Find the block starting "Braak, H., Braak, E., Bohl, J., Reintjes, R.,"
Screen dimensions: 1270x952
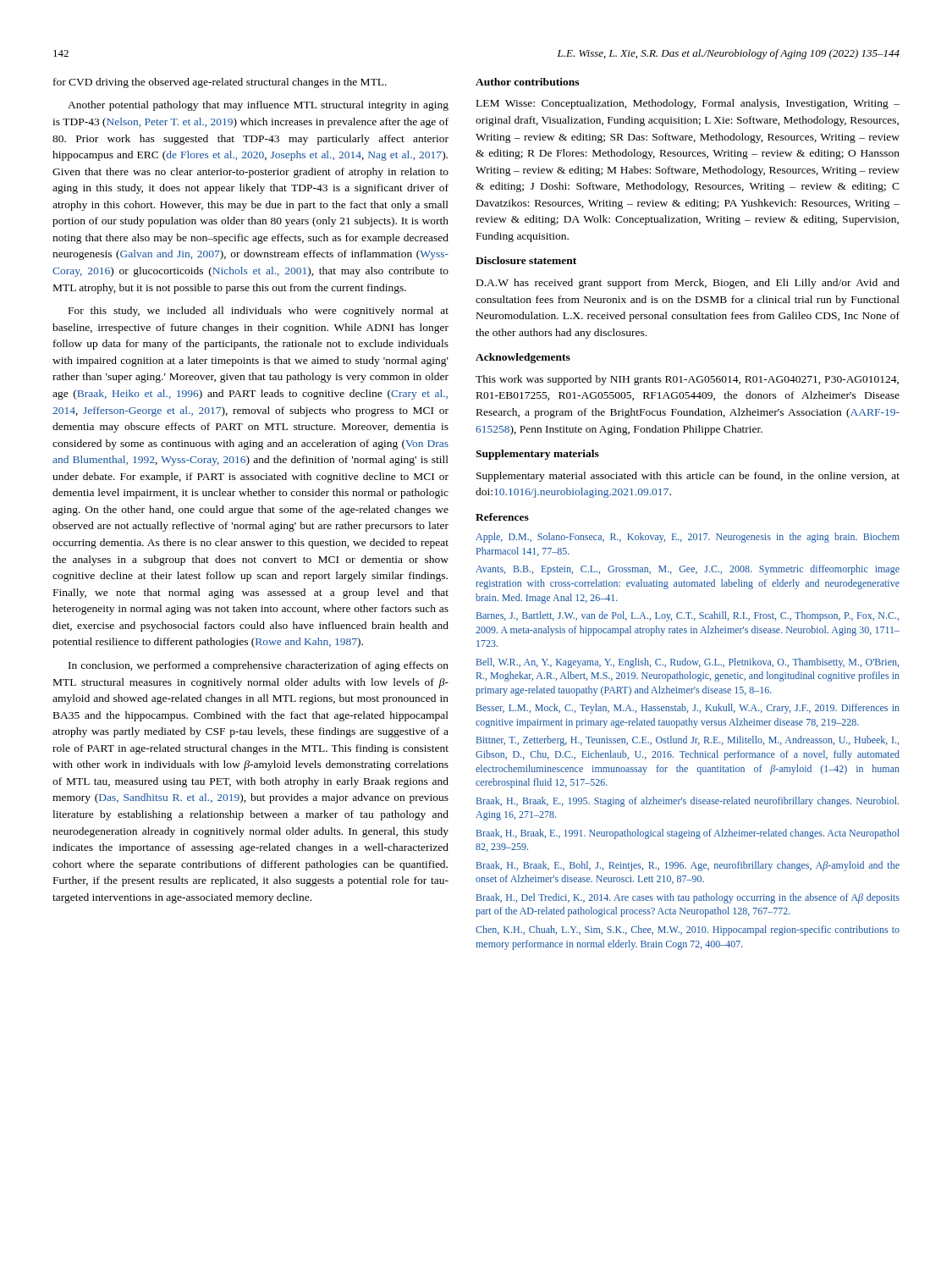(x=688, y=872)
